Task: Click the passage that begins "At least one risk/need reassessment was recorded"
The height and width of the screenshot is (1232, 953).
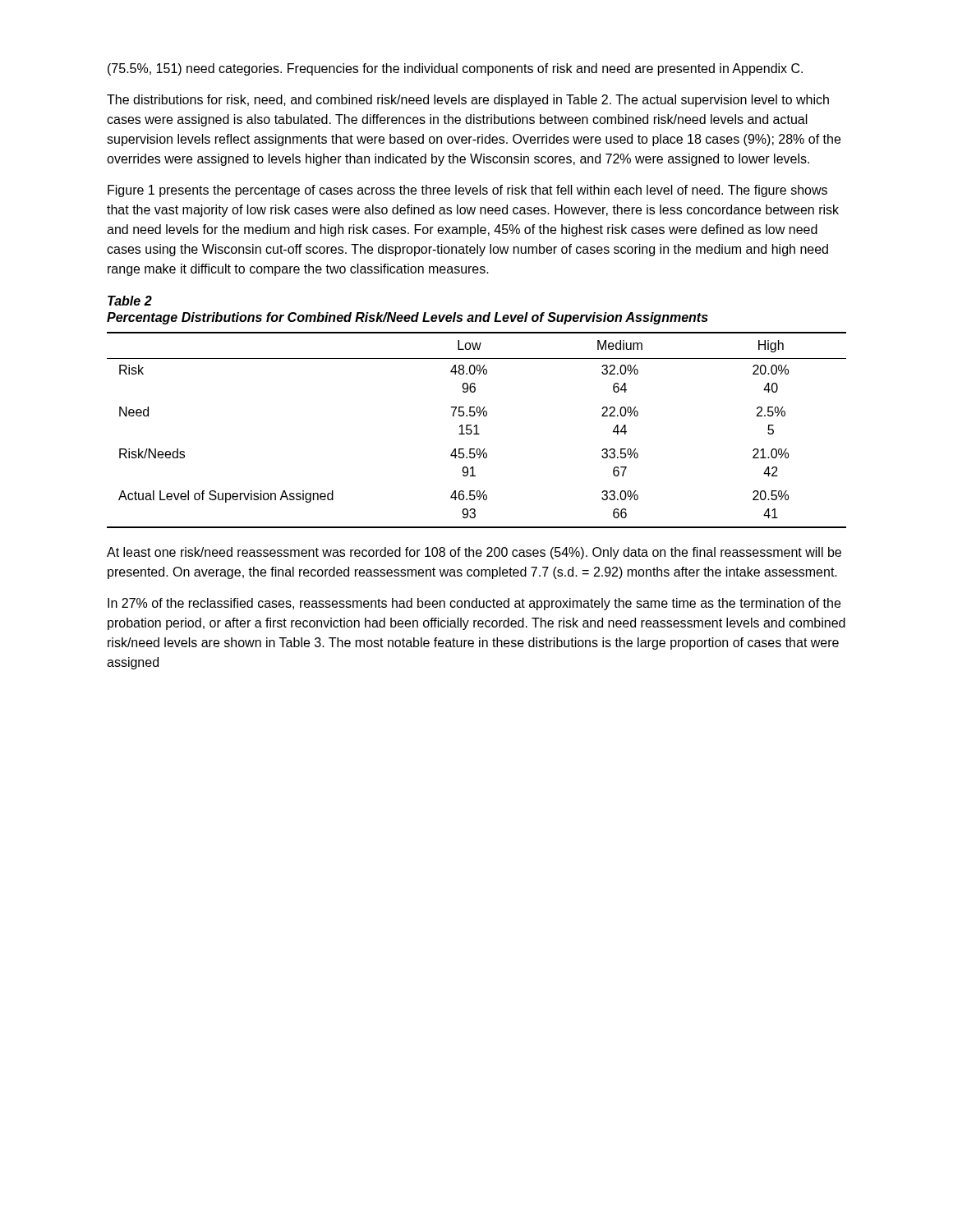Action: click(476, 563)
